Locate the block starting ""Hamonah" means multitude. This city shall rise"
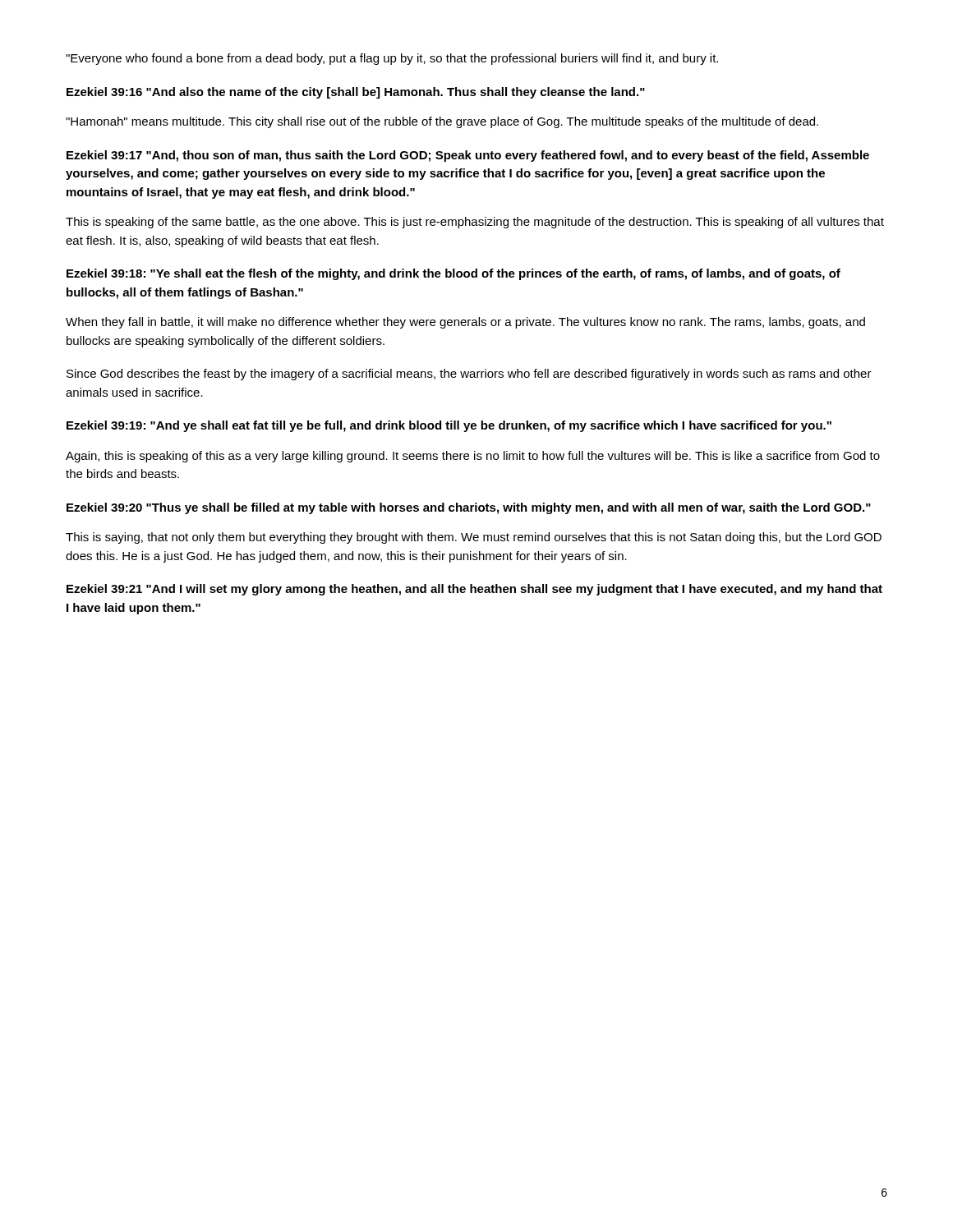The height and width of the screenshot is (1232, 953). pyautogui.click(x=443, y=121)
